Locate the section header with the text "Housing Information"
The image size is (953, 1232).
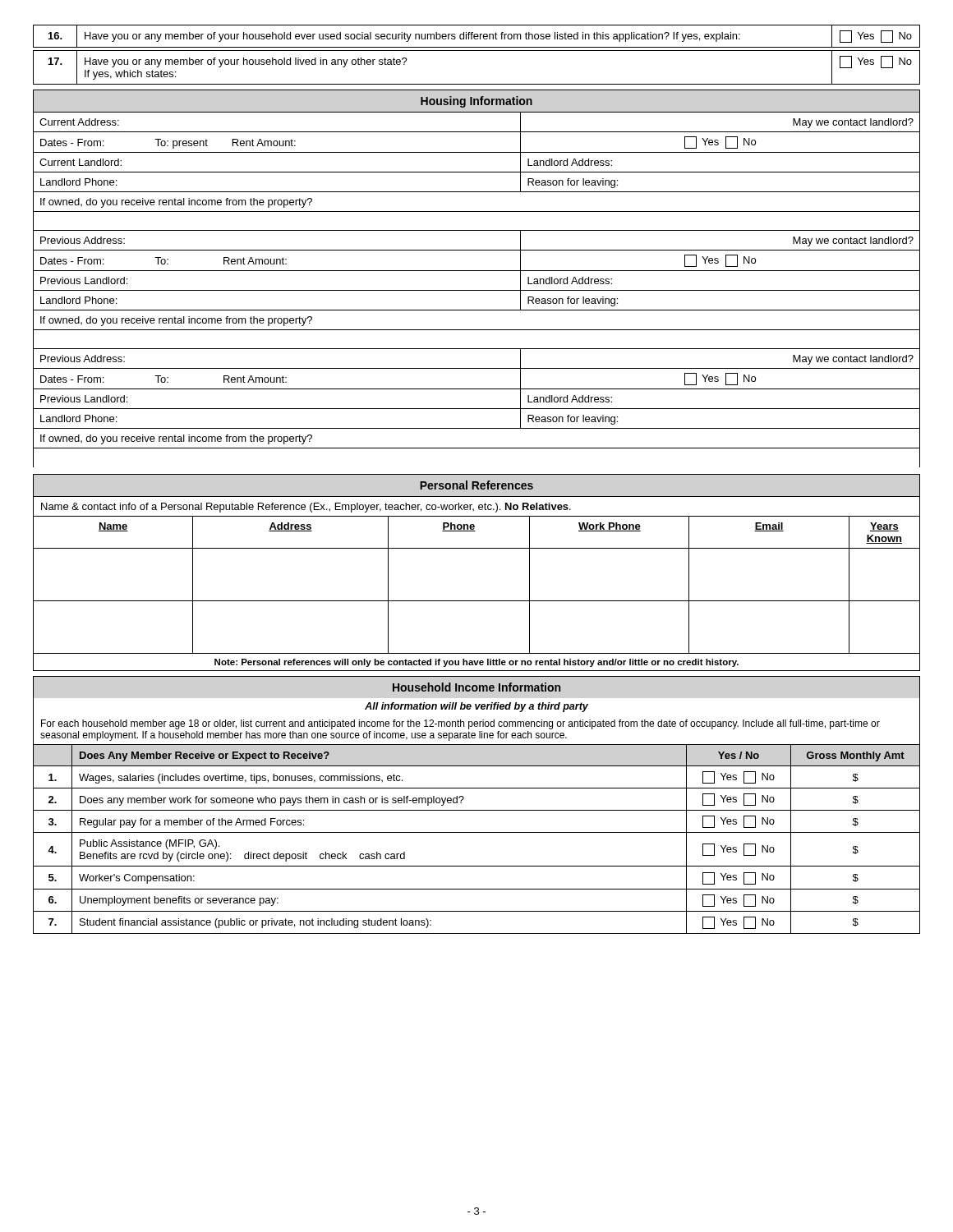coord(476,101)
